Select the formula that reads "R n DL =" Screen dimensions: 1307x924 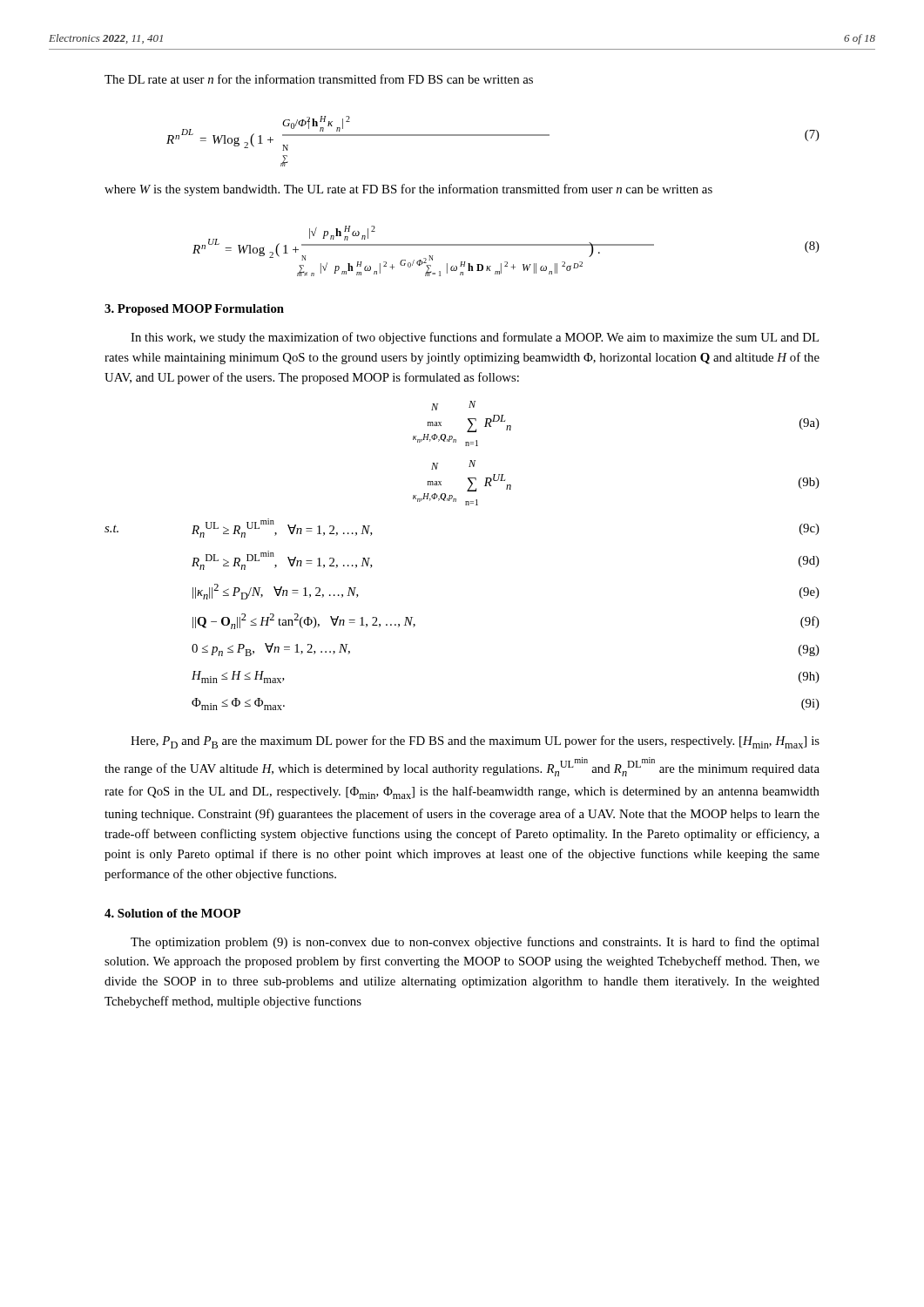coord(493,134)
